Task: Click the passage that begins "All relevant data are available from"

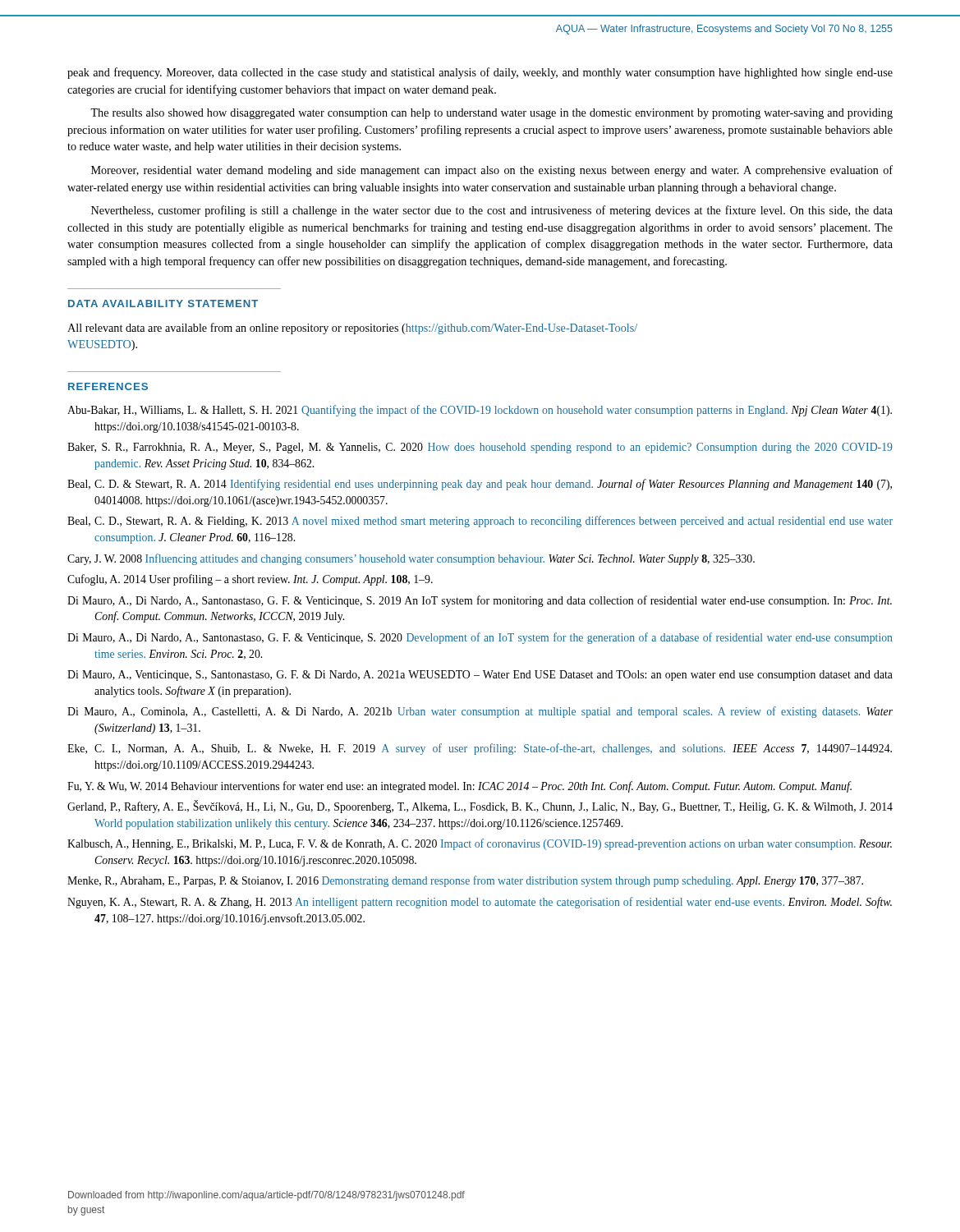Action: click(480, 336)
